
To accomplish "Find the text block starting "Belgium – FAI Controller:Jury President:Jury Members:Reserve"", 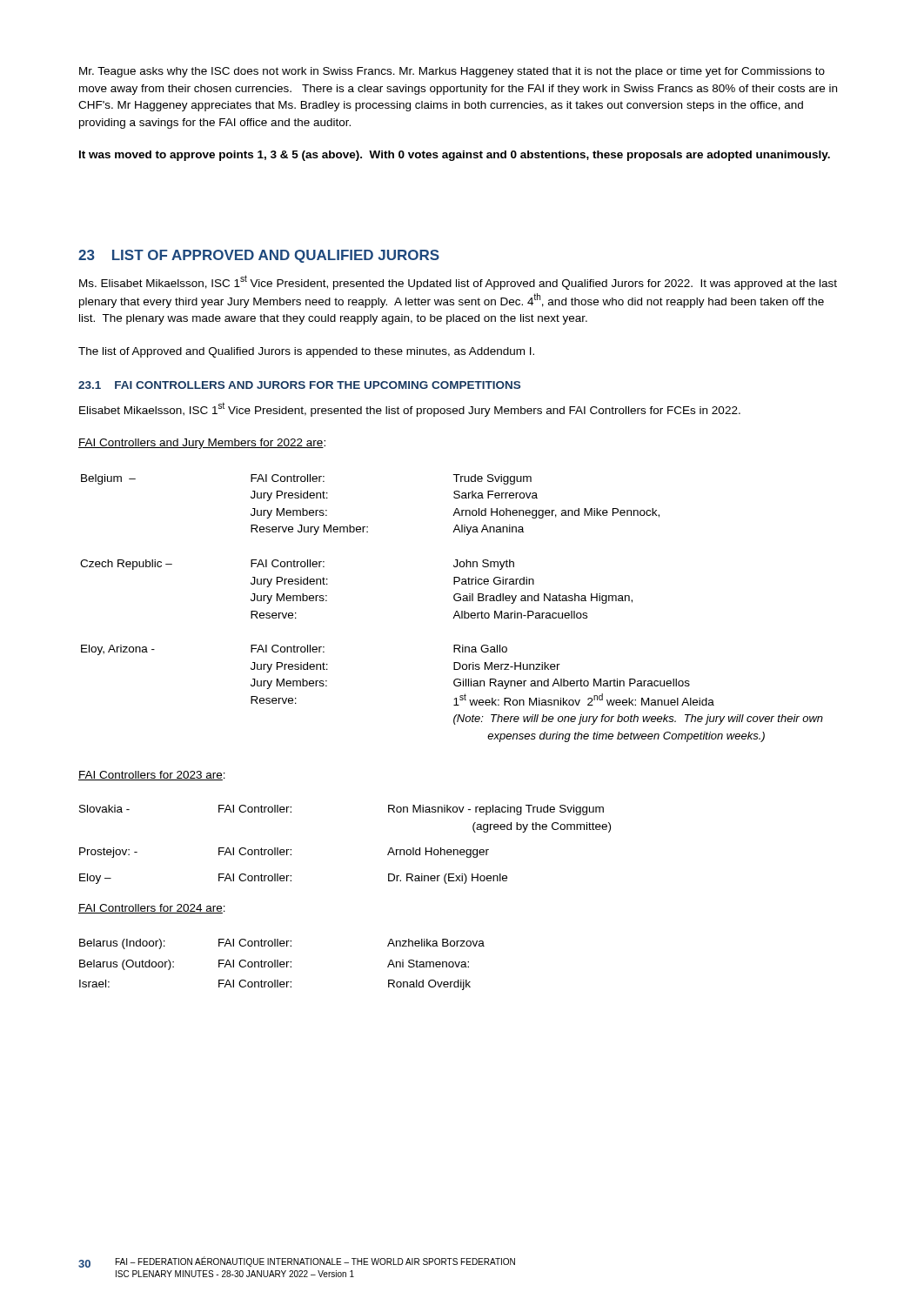I will tap(462, 504).
